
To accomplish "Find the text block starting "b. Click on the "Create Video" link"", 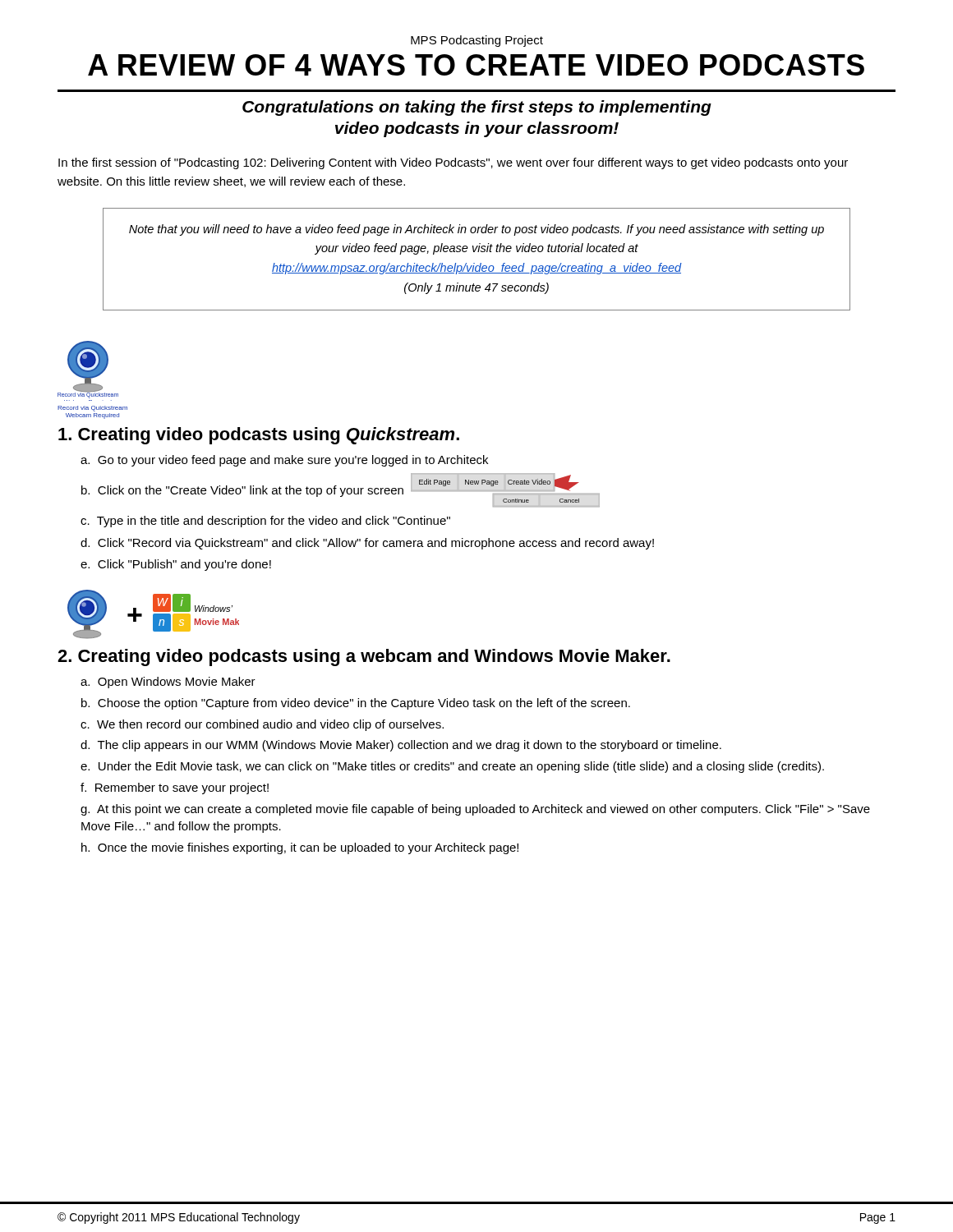I will click(x=340, y=490).
